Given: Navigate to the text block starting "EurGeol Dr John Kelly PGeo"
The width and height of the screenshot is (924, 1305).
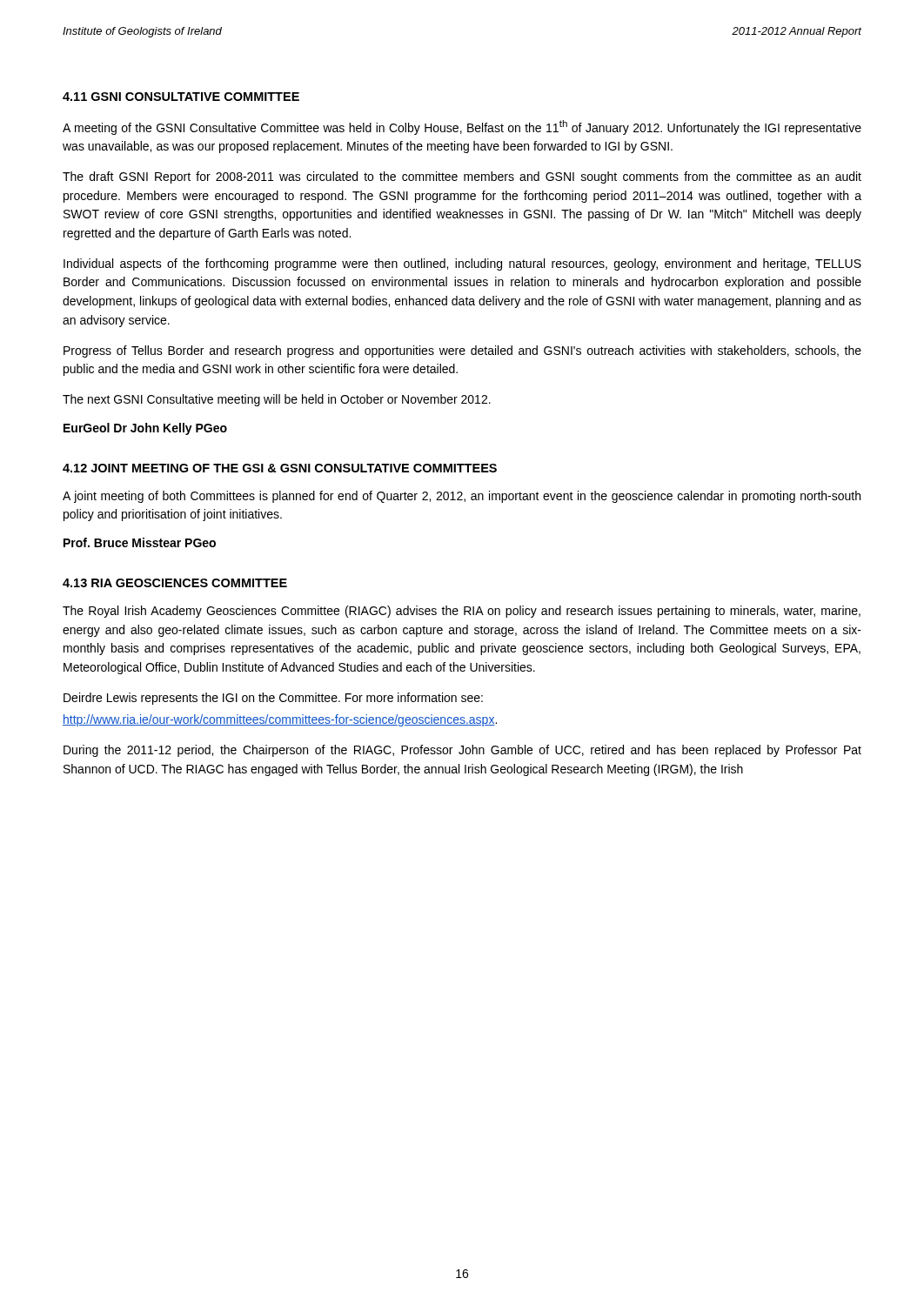Looking at the screenshot, I should point(145,428).
